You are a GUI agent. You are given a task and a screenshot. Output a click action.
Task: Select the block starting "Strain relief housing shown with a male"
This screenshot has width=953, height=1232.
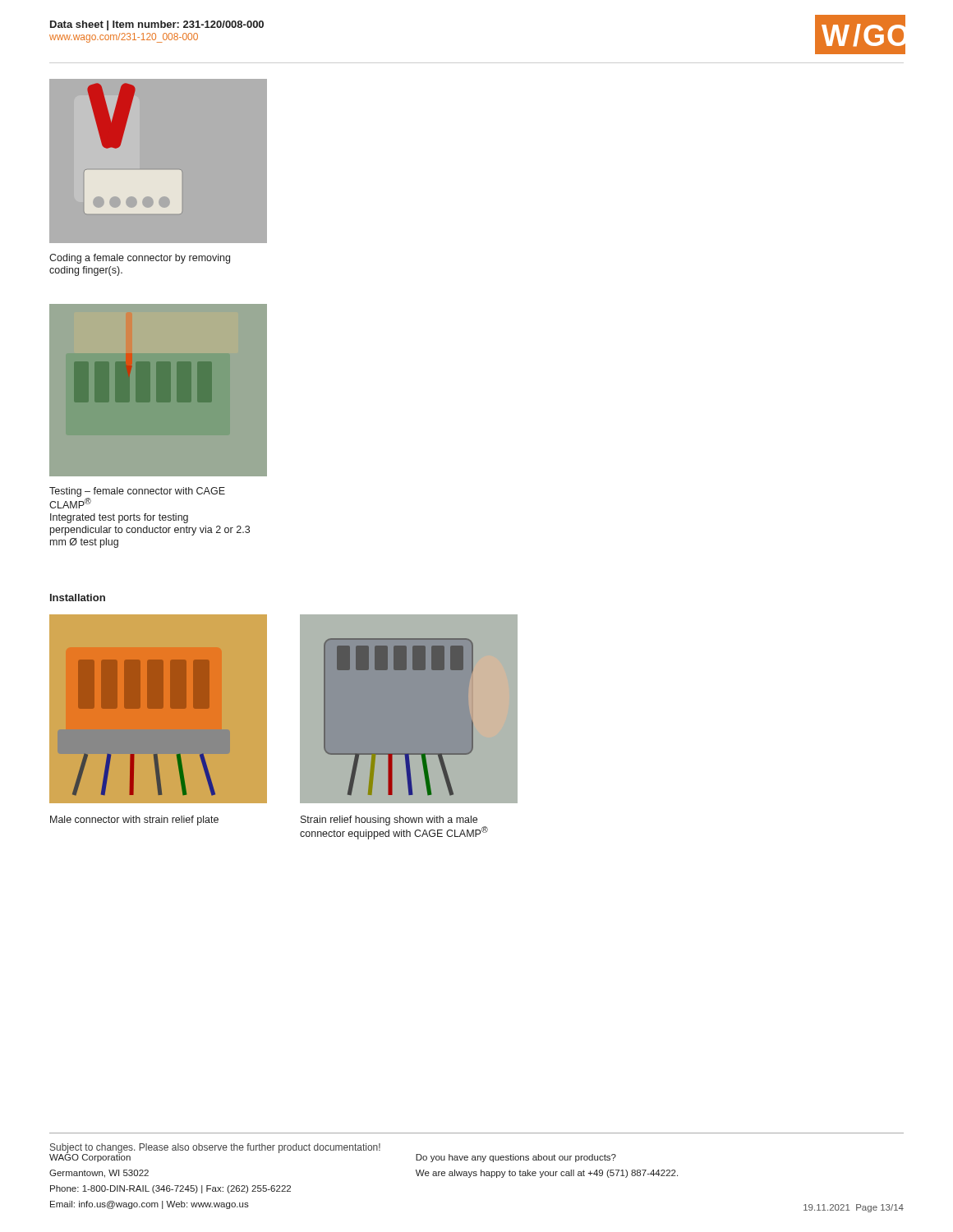pyautogui.click(x=394, y=827)
